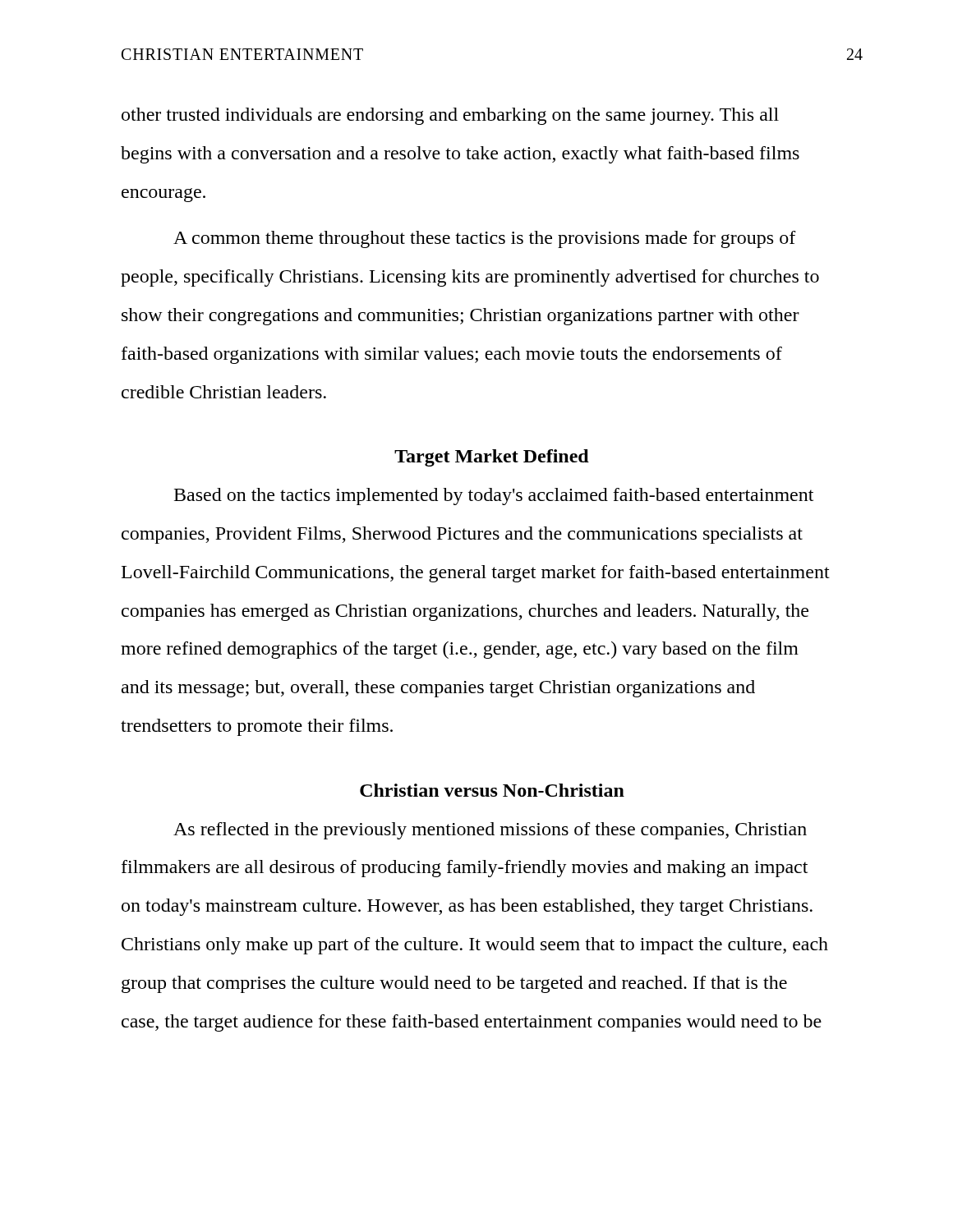Locate the section header that reads "Target Market Defined"

click(492, 456)
